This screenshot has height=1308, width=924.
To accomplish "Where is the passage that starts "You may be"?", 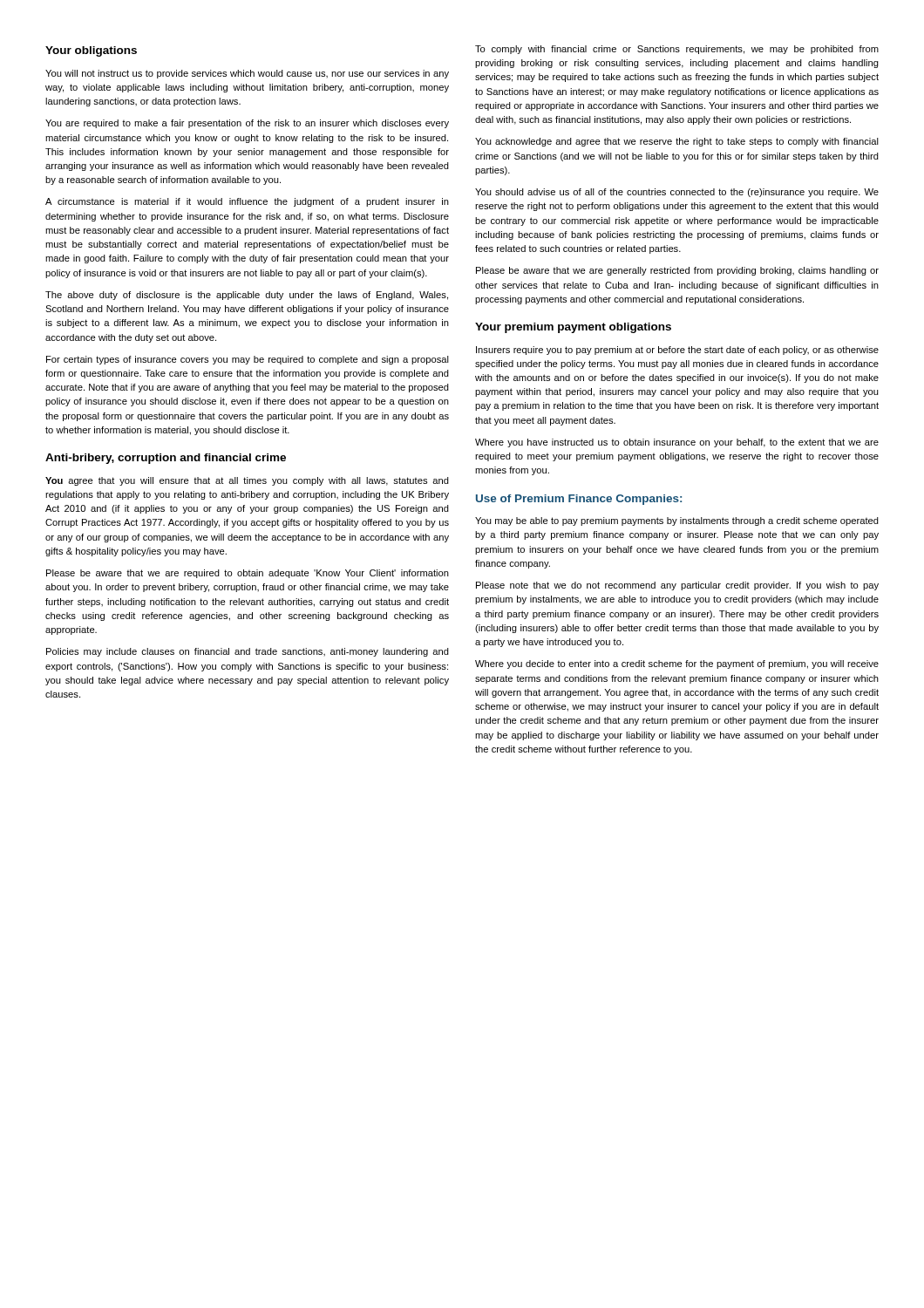I will point(677,542).
